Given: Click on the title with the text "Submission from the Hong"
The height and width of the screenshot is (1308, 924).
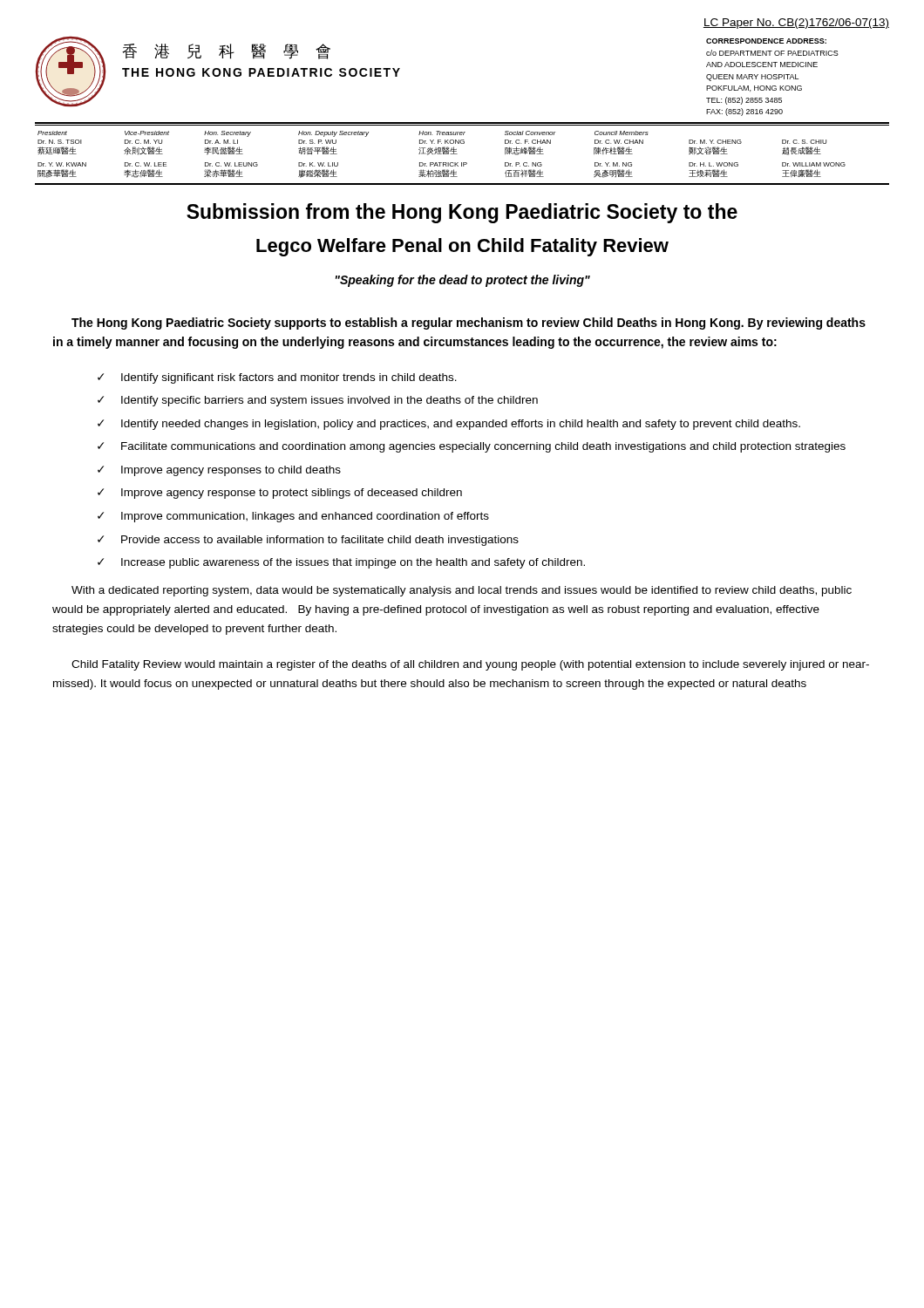Looking at the screenshot, I should tap(462, 212).
